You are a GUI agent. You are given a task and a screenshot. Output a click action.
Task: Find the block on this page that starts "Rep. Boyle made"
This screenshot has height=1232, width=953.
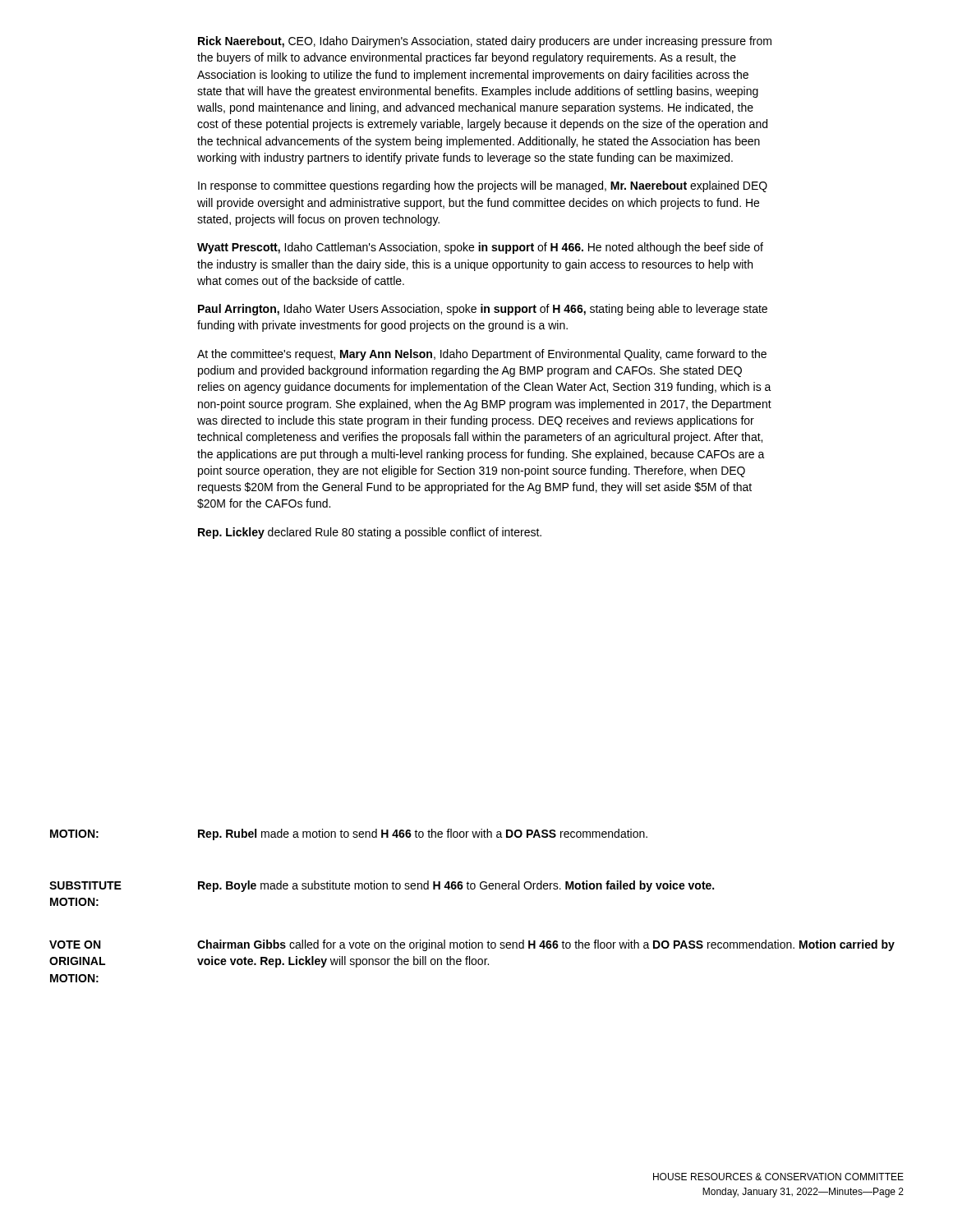coord(456,885)
